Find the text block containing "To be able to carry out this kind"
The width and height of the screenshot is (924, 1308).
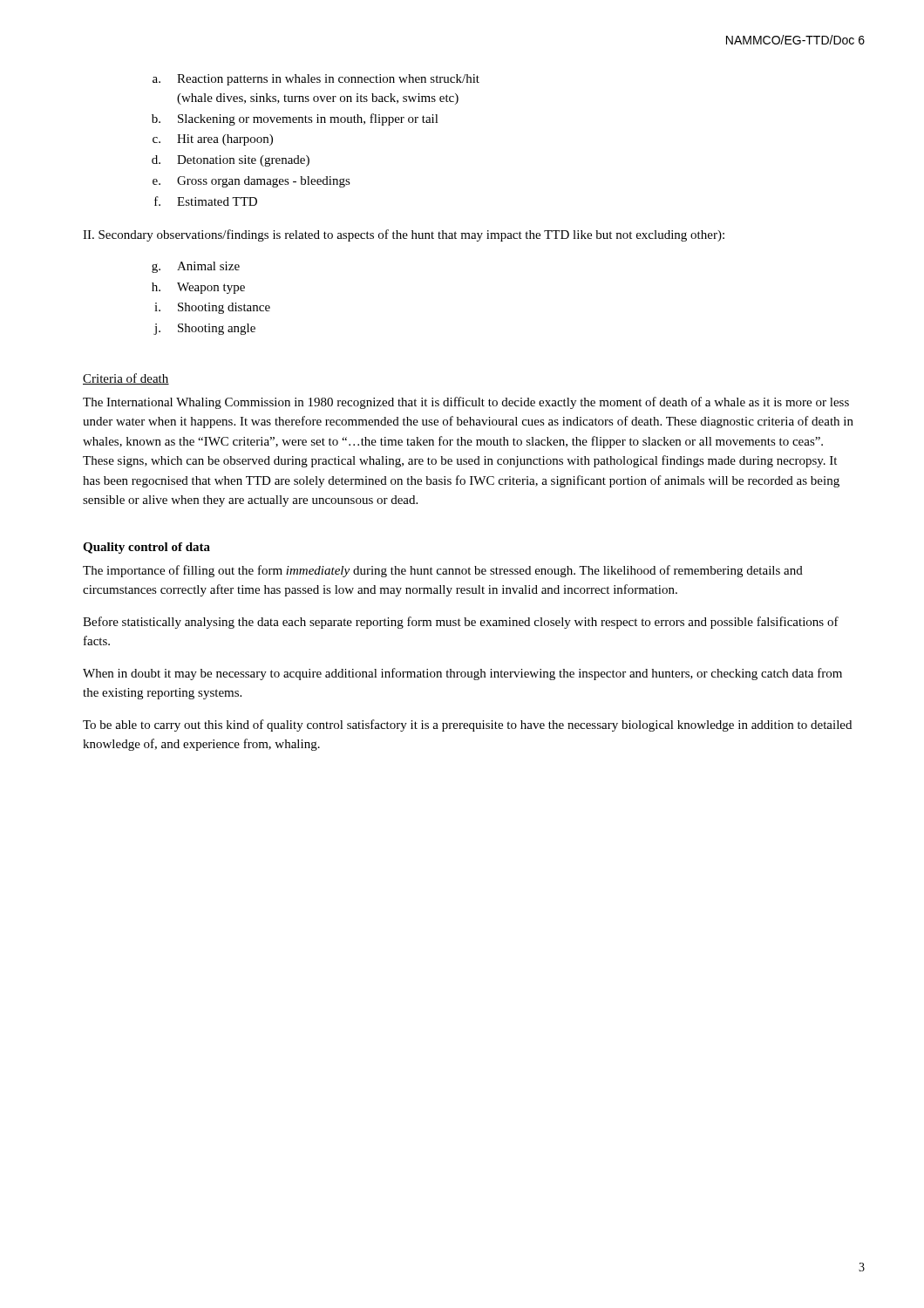pos(467,734)
